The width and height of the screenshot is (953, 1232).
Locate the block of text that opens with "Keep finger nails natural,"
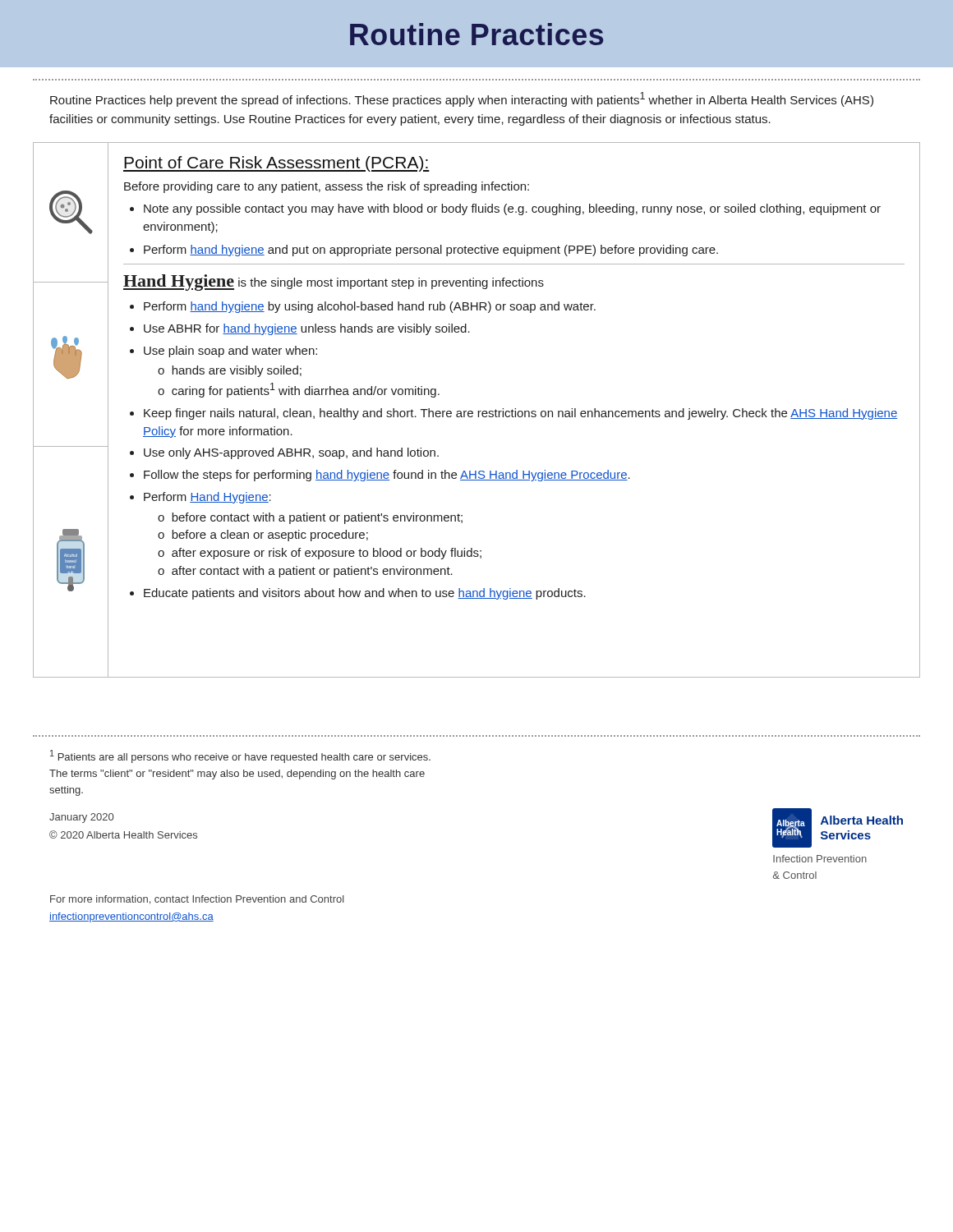(x=520, y=422)
